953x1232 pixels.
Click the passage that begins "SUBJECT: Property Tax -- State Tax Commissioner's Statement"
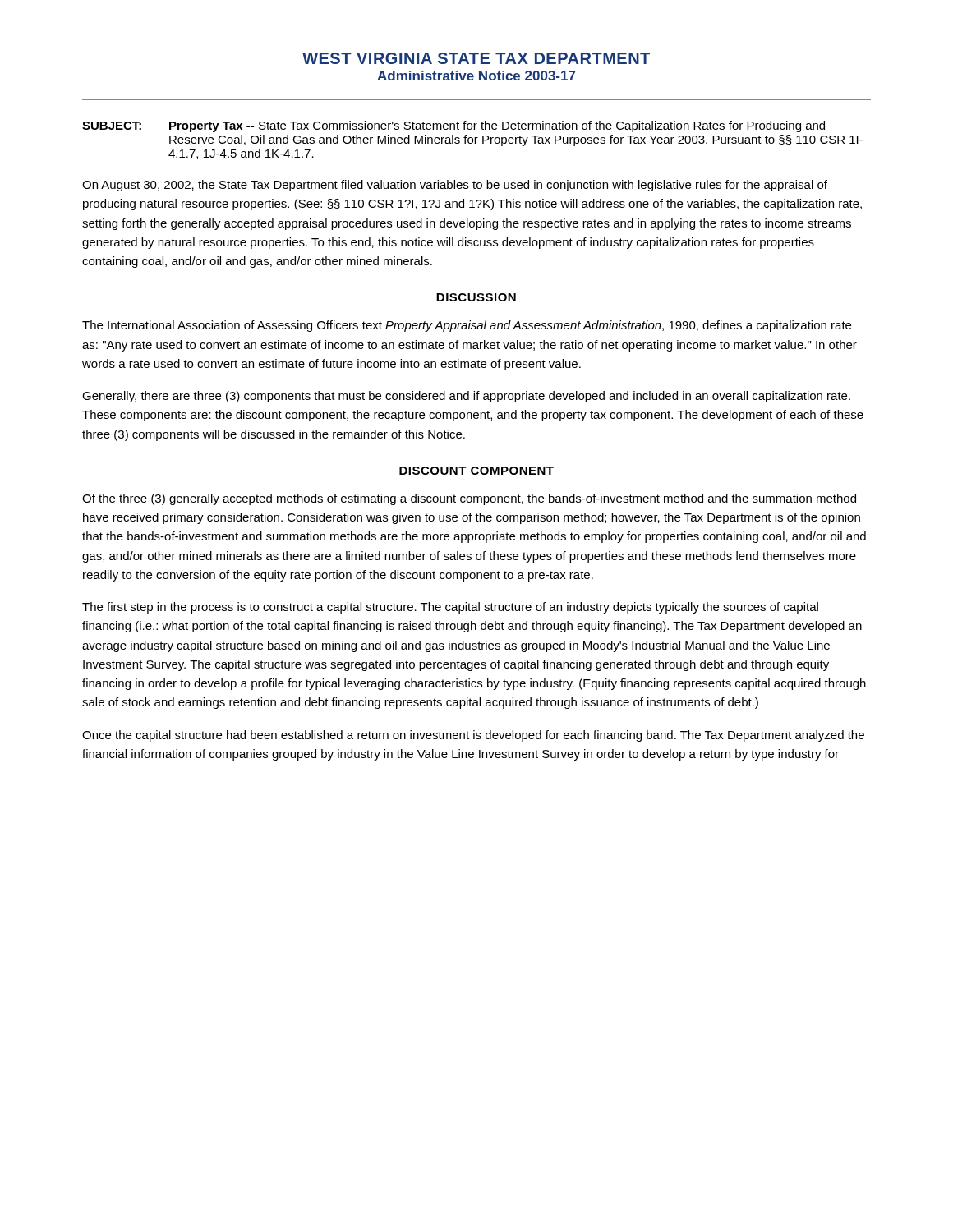pos(476,139)
